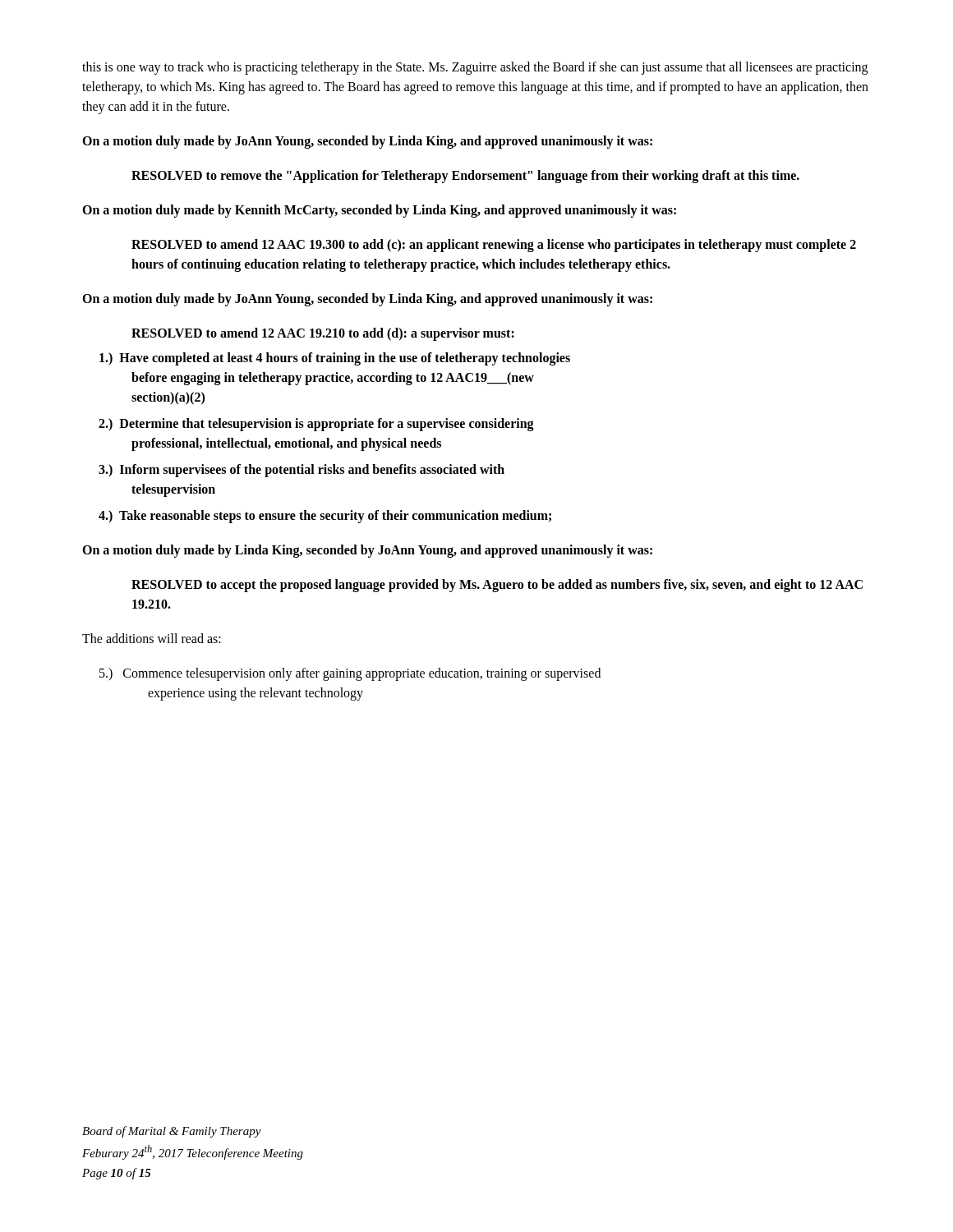This screenshot has height=1232, width=953.
Task: Click the passage that begins "RESOLVED to accept the proposed language"
Action: [497, 594]
